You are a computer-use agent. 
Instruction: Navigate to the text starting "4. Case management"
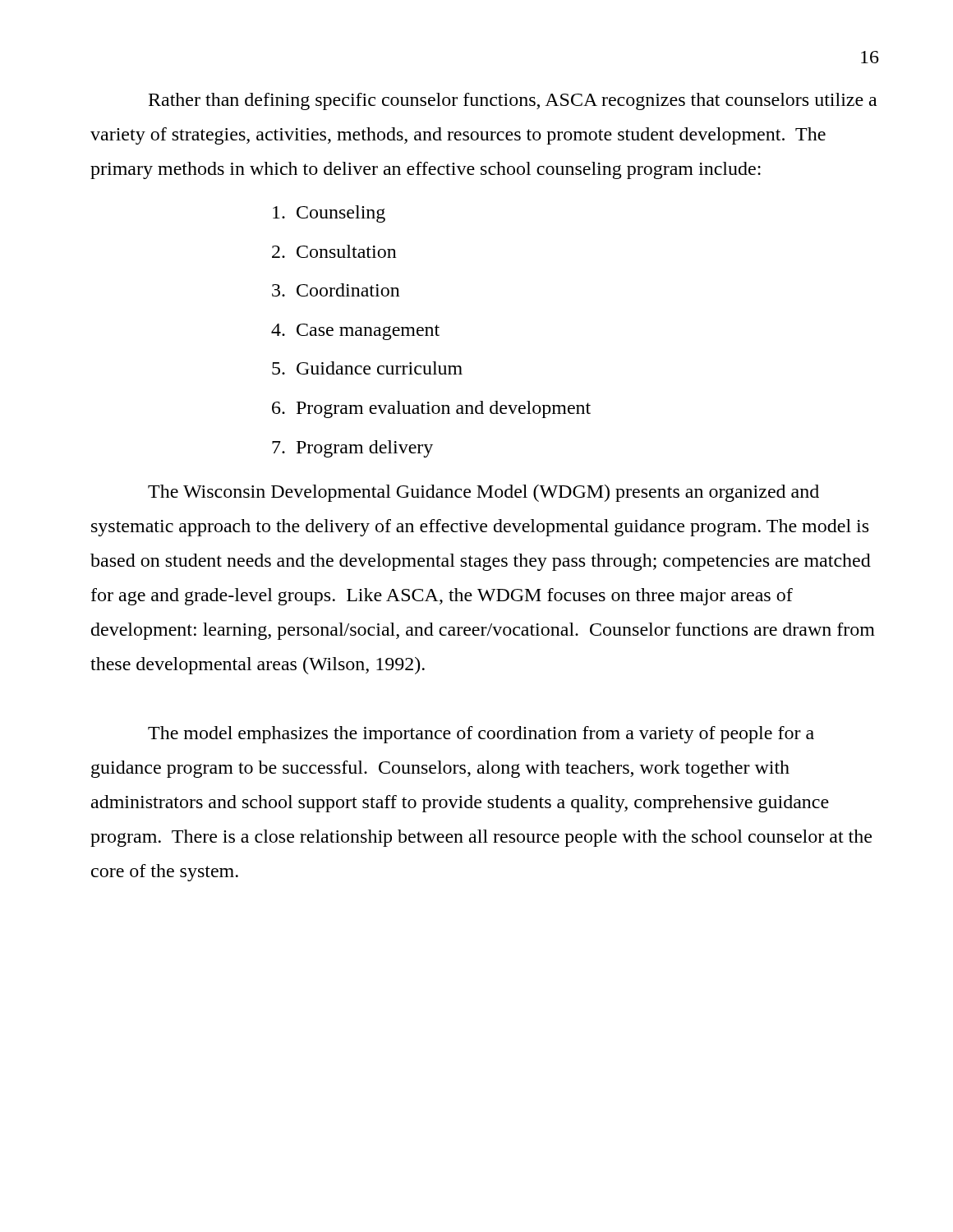tap(355, 329)
